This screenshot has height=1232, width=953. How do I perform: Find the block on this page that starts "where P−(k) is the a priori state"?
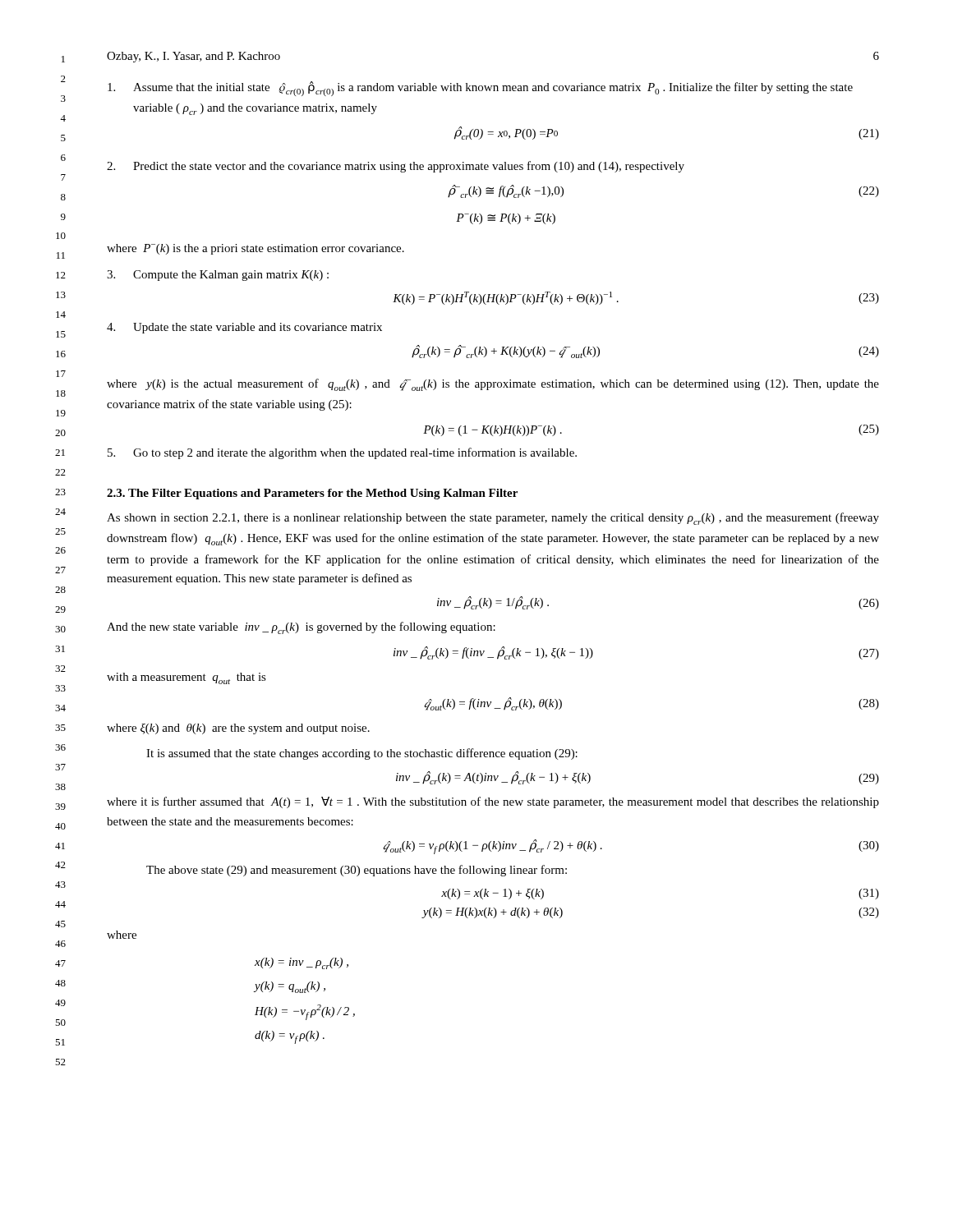(256, 247)
